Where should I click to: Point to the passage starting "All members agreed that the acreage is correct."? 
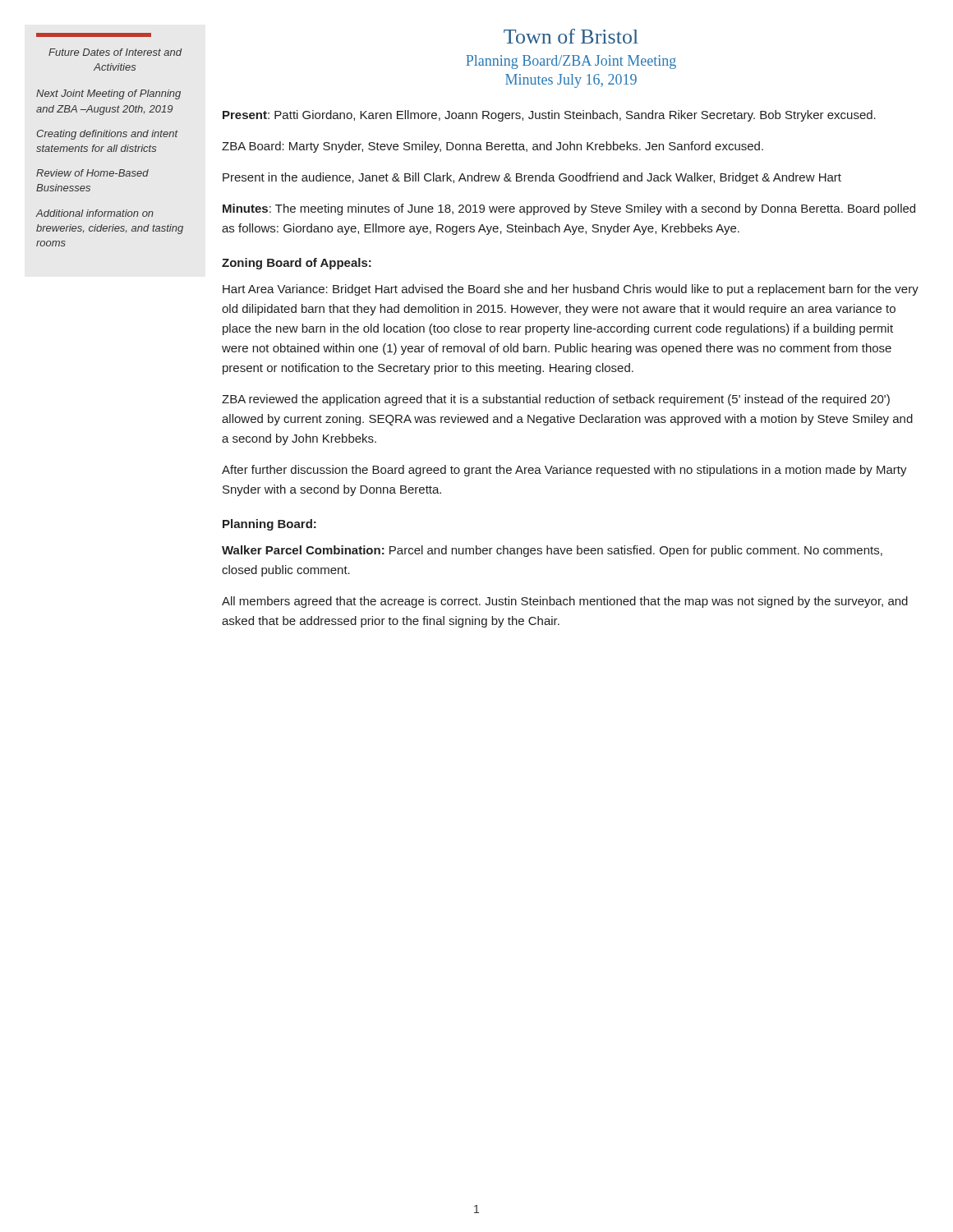tap(571, 611)
